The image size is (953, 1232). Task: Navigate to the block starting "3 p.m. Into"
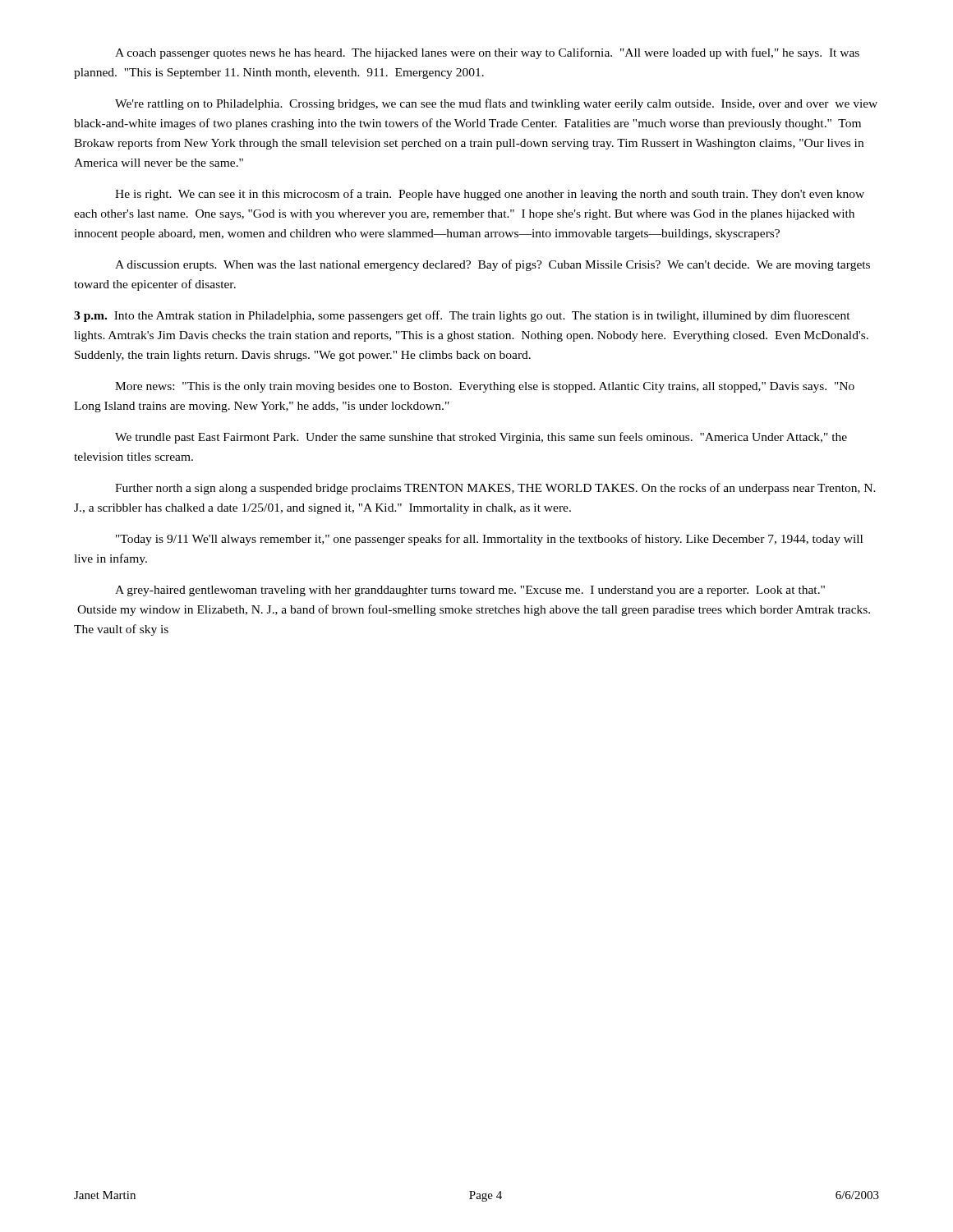click(473, 335)
